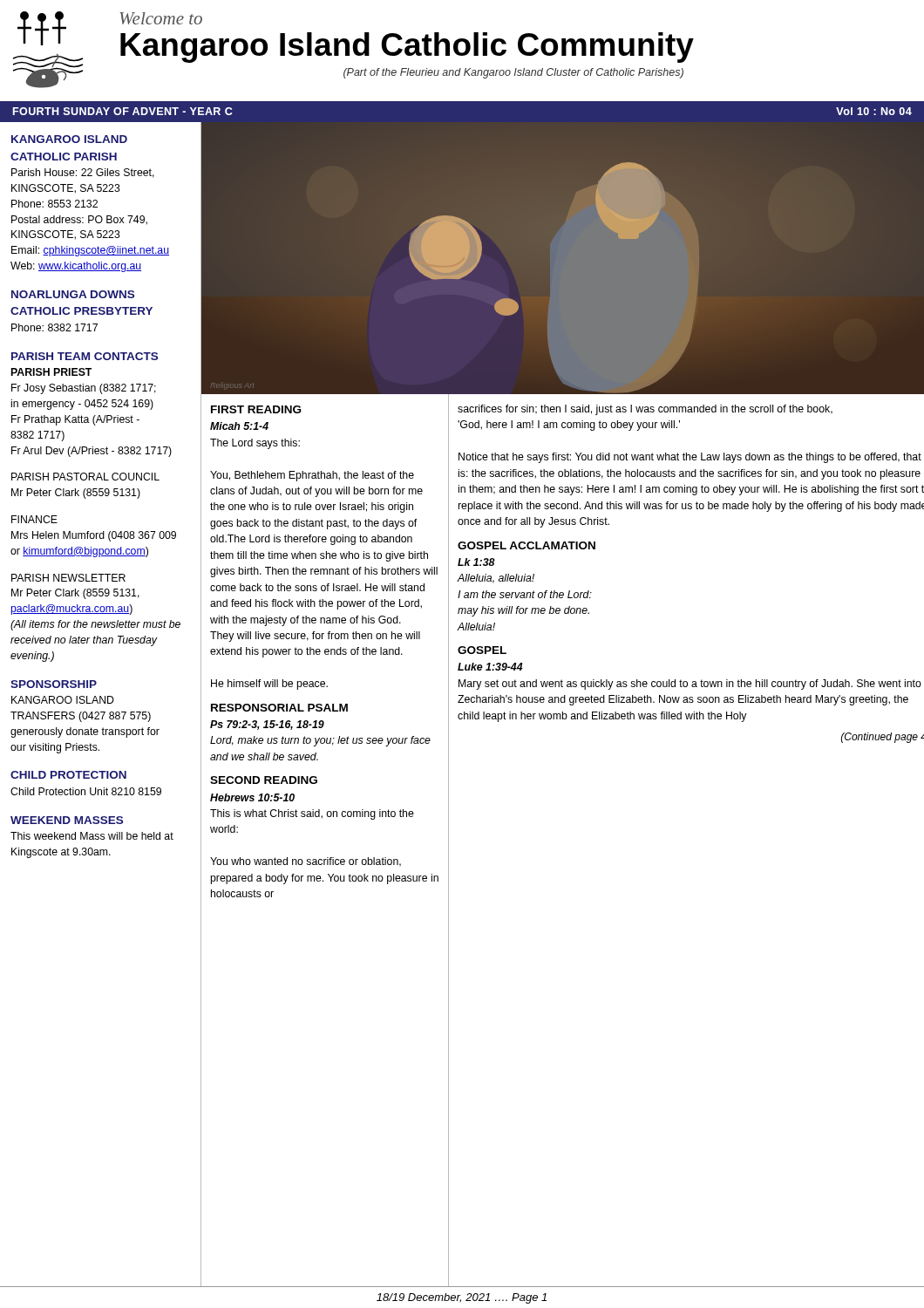Navigate to the region starting "FINANCE Mrs Helen Mumford (0408 367 009 or"
This screenshot has width=924, height=1308.
94,535
